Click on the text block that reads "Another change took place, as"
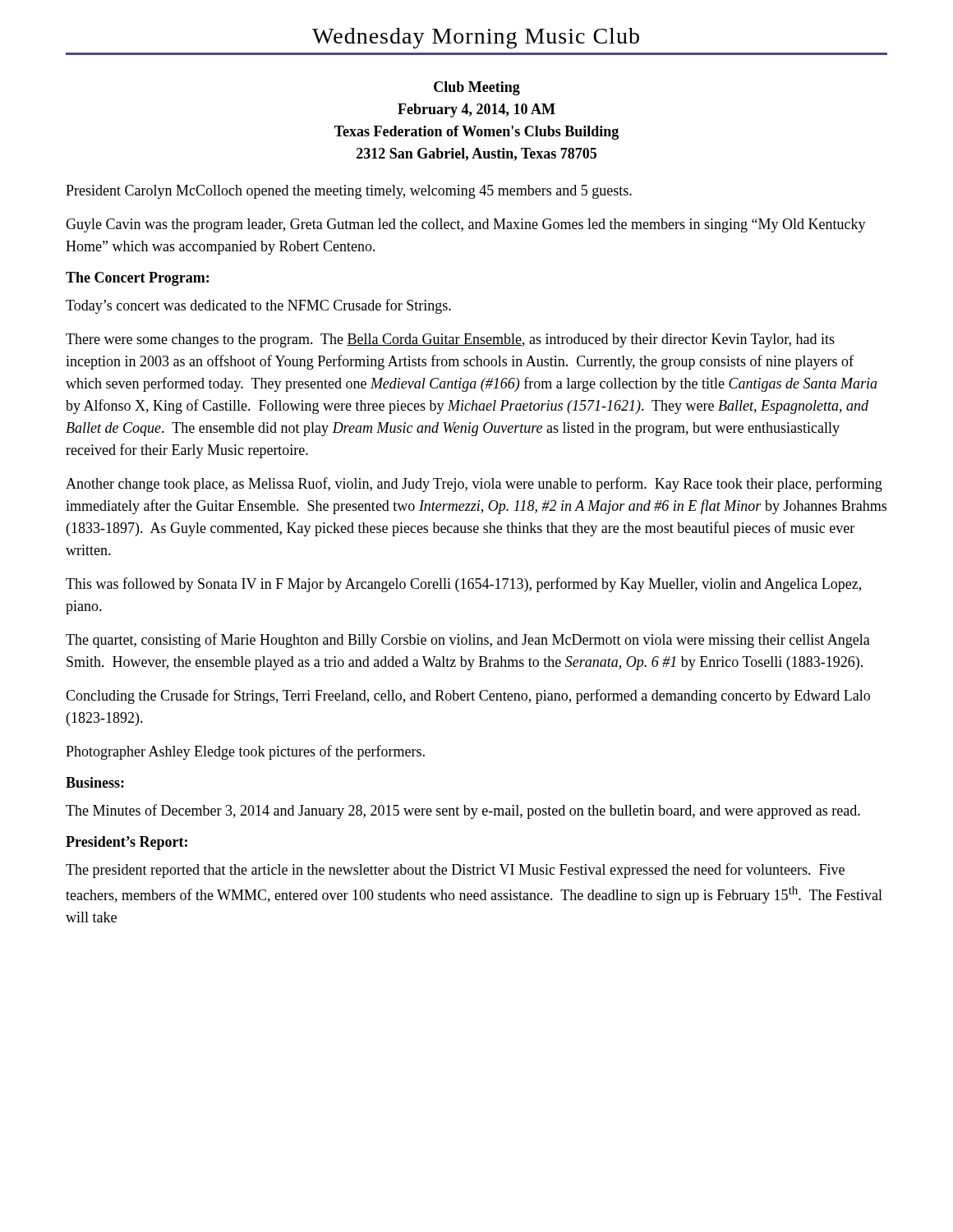The width and height of the screenshot is (953, 1232). coord(476,517)
